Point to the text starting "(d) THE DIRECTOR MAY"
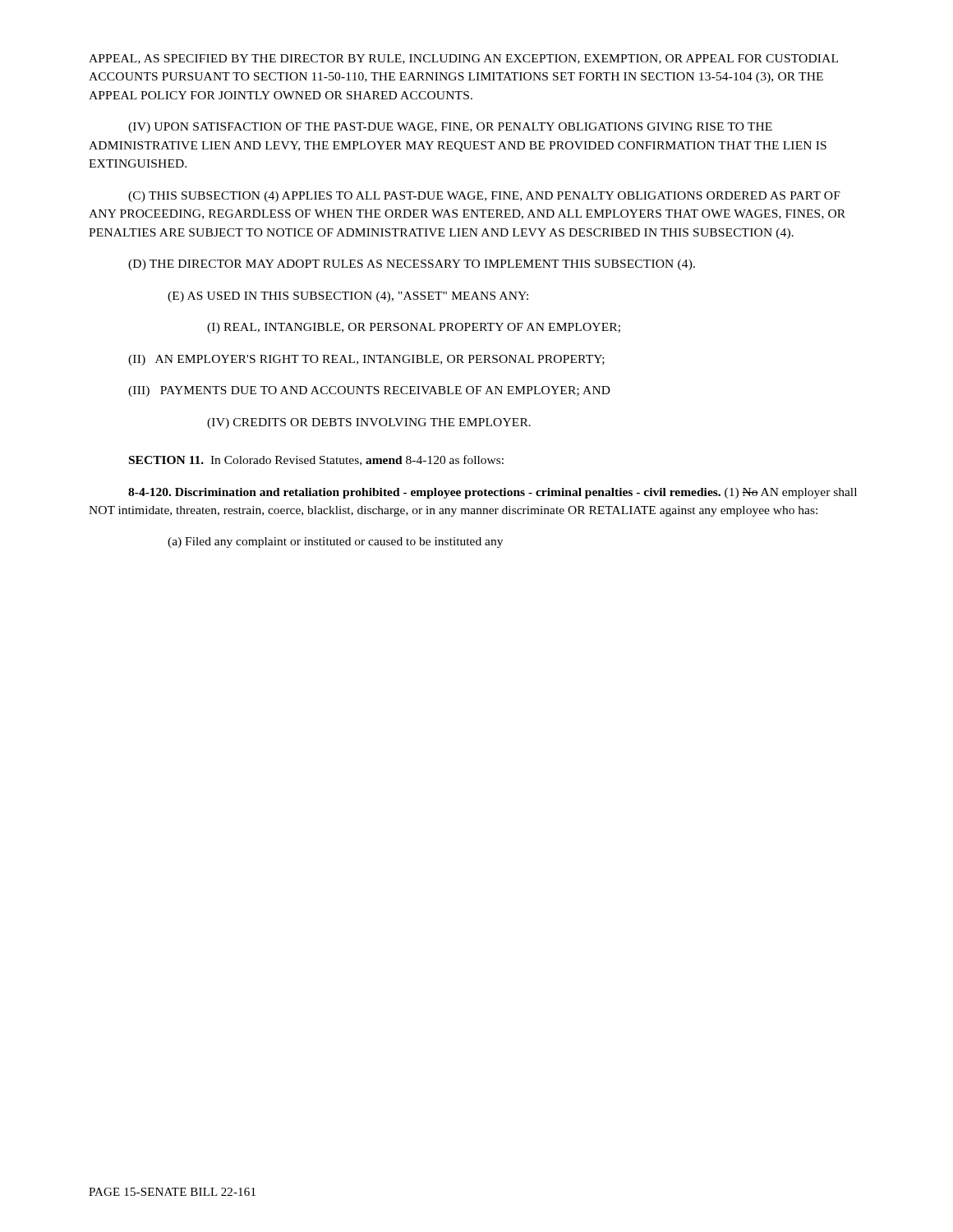The image size is (953, 1232). (x=476, y=264)
